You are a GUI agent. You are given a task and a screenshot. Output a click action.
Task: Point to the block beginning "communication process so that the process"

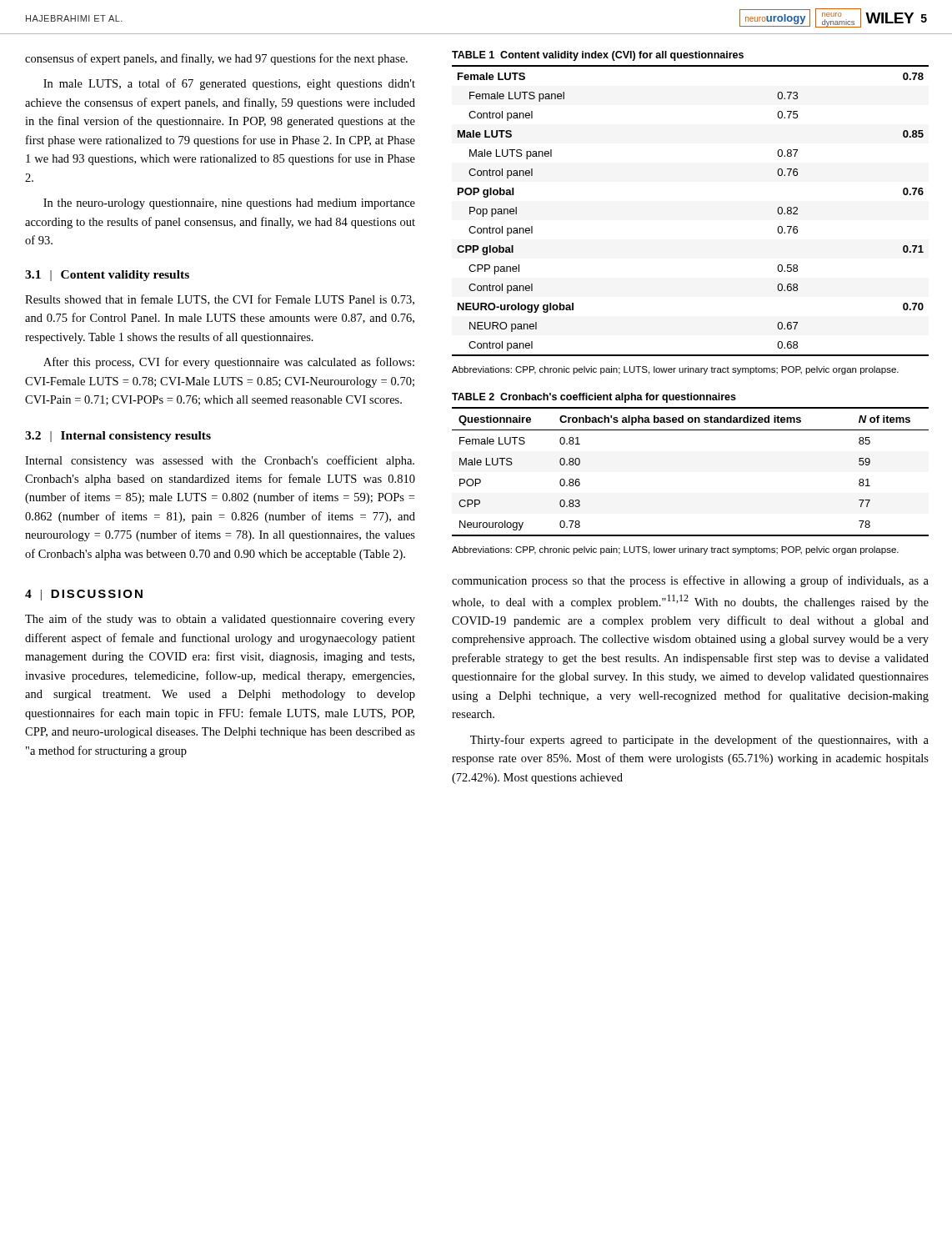point(690,679)
